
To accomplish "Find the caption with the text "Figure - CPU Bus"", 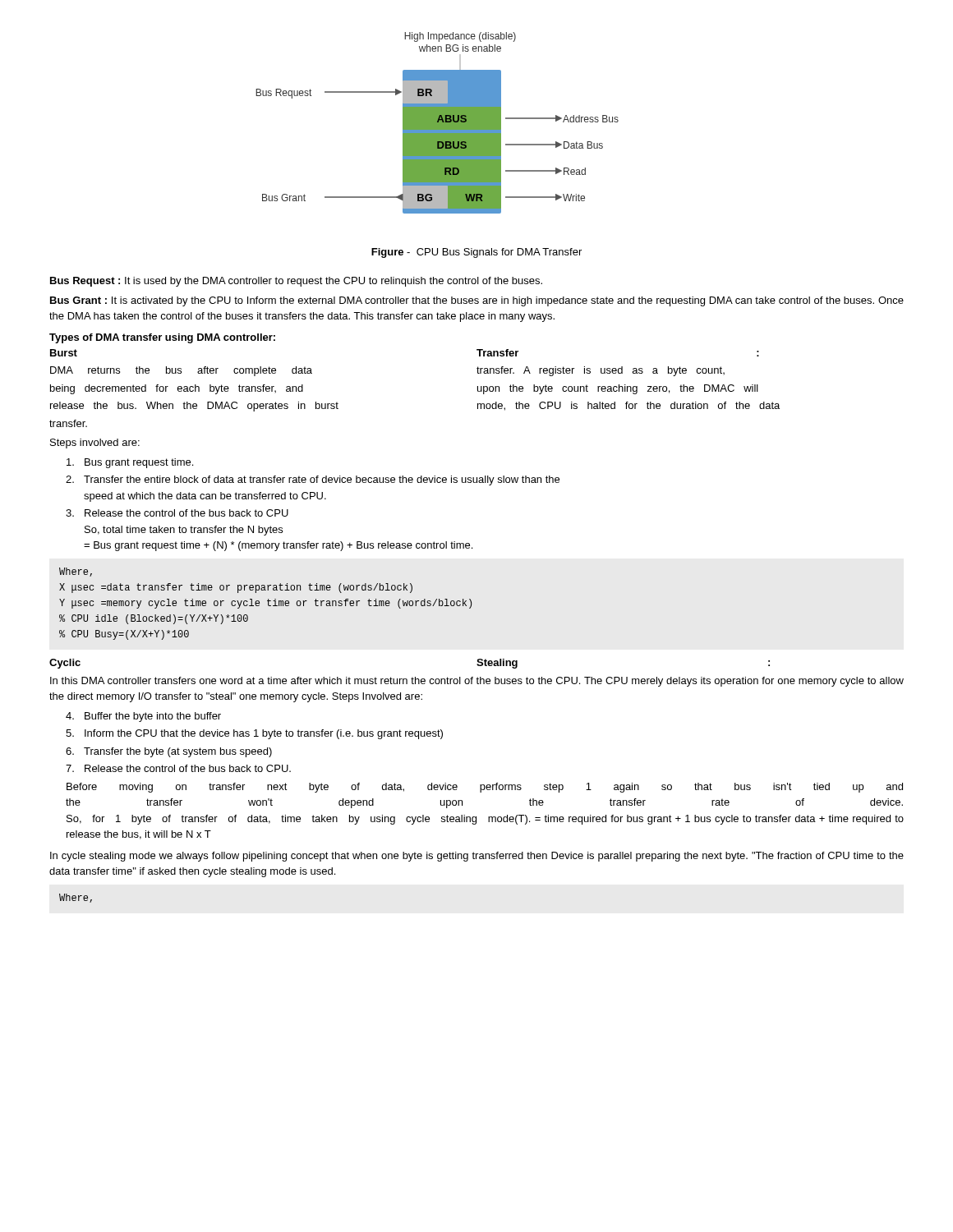I will 476,252.
